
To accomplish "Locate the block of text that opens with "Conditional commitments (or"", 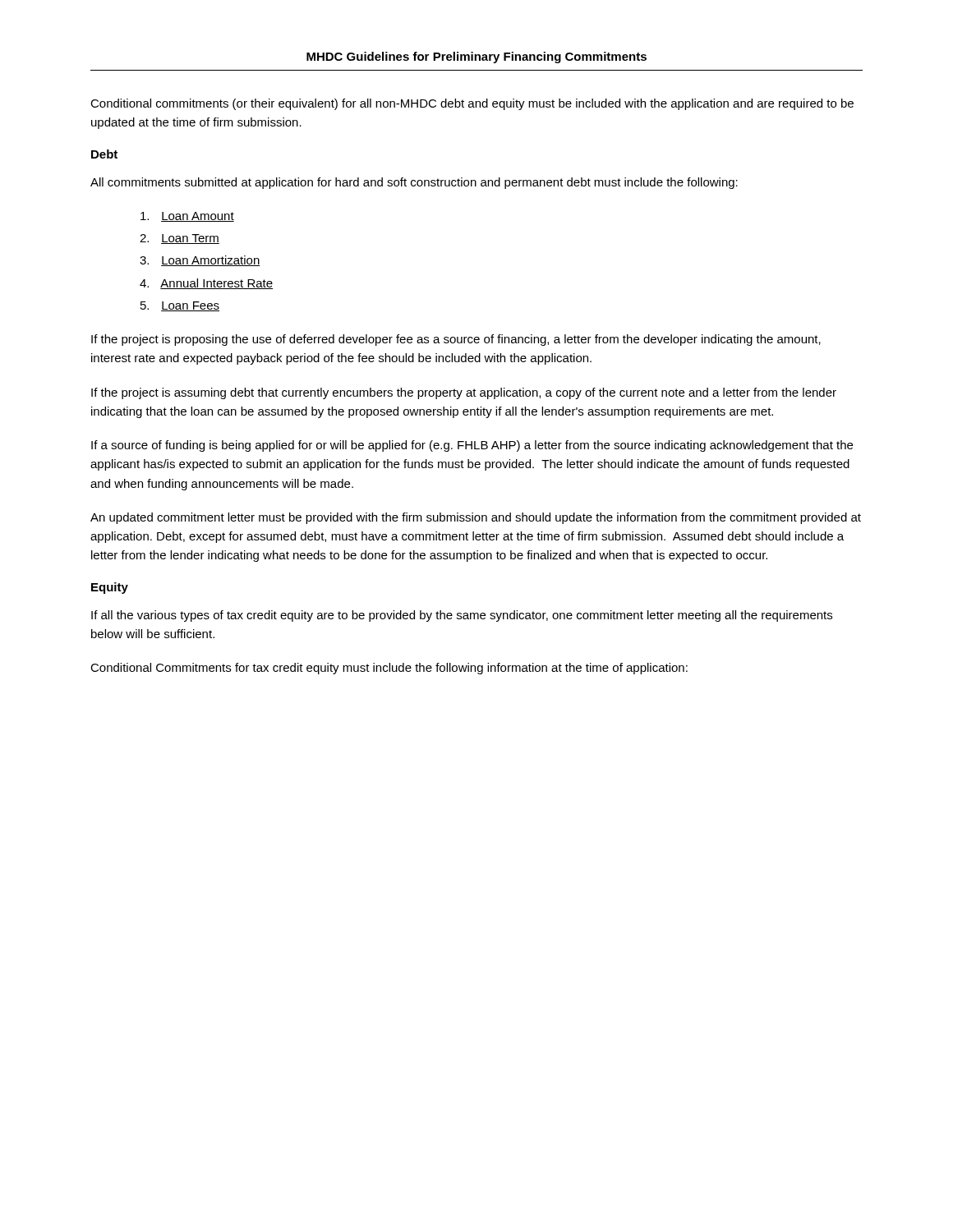I will pos(472,113).
